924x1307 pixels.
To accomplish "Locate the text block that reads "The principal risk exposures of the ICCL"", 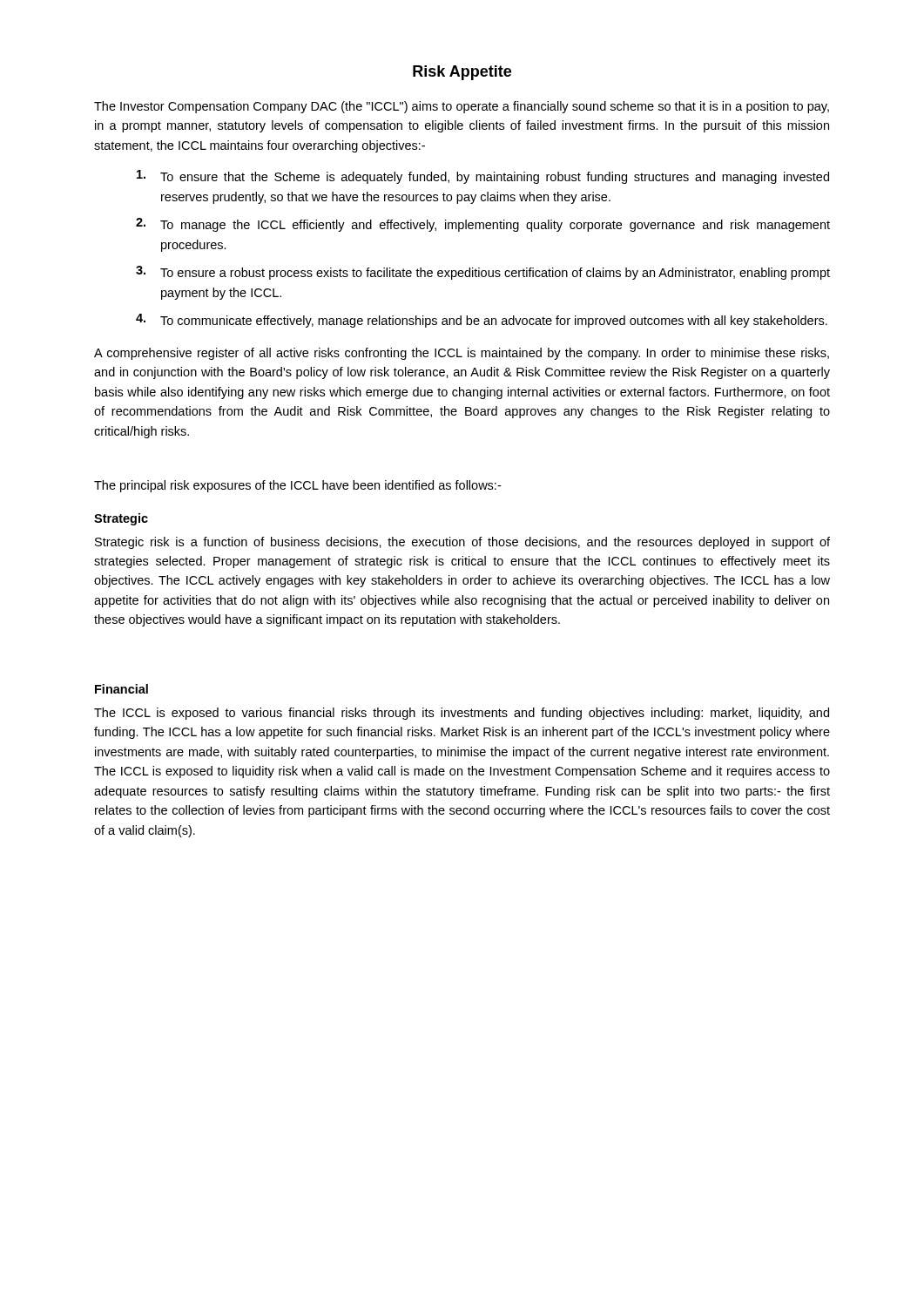I will tap(298, 485).
